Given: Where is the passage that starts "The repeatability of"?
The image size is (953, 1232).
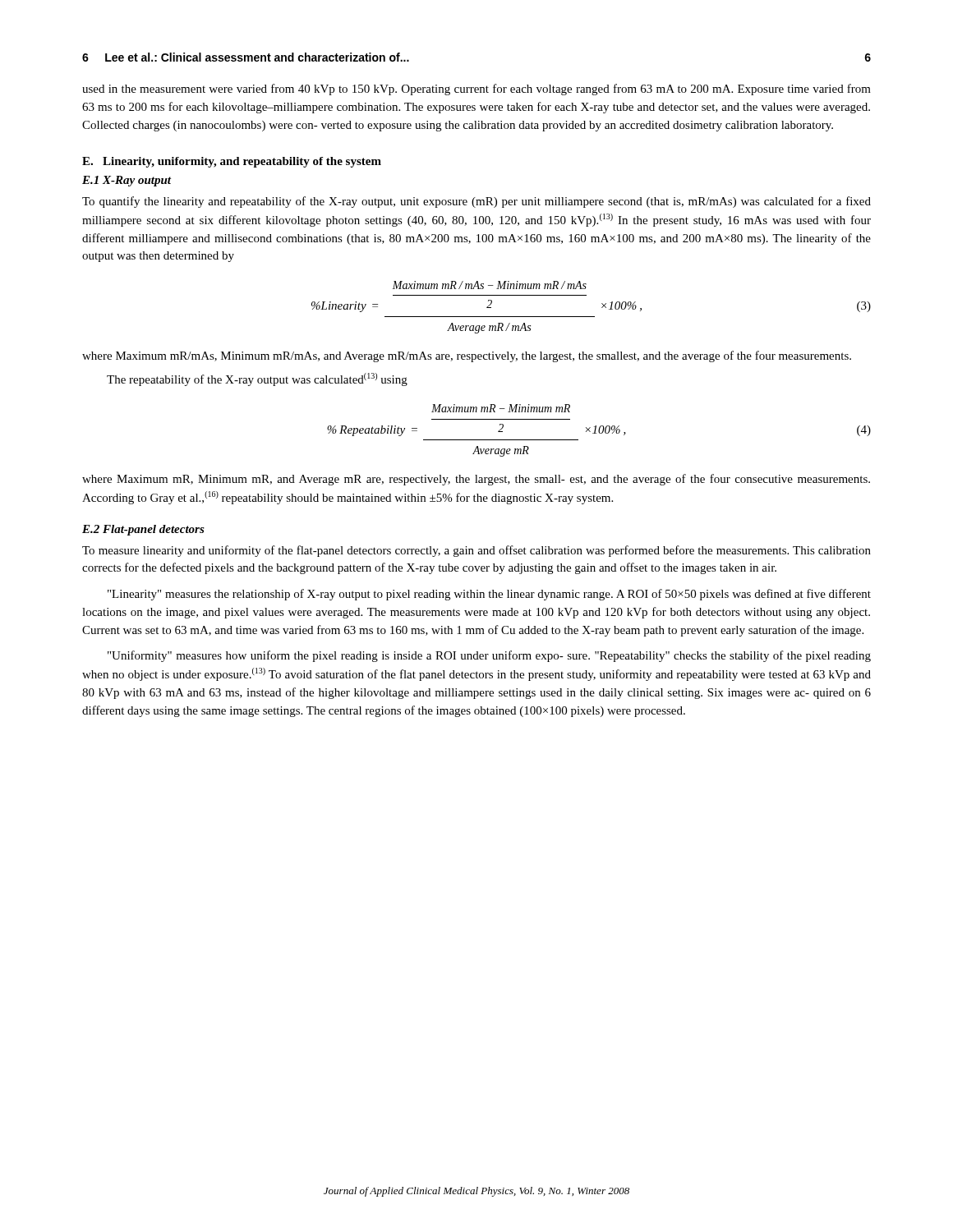Looking at the screenshot, I should pos(257,378).
